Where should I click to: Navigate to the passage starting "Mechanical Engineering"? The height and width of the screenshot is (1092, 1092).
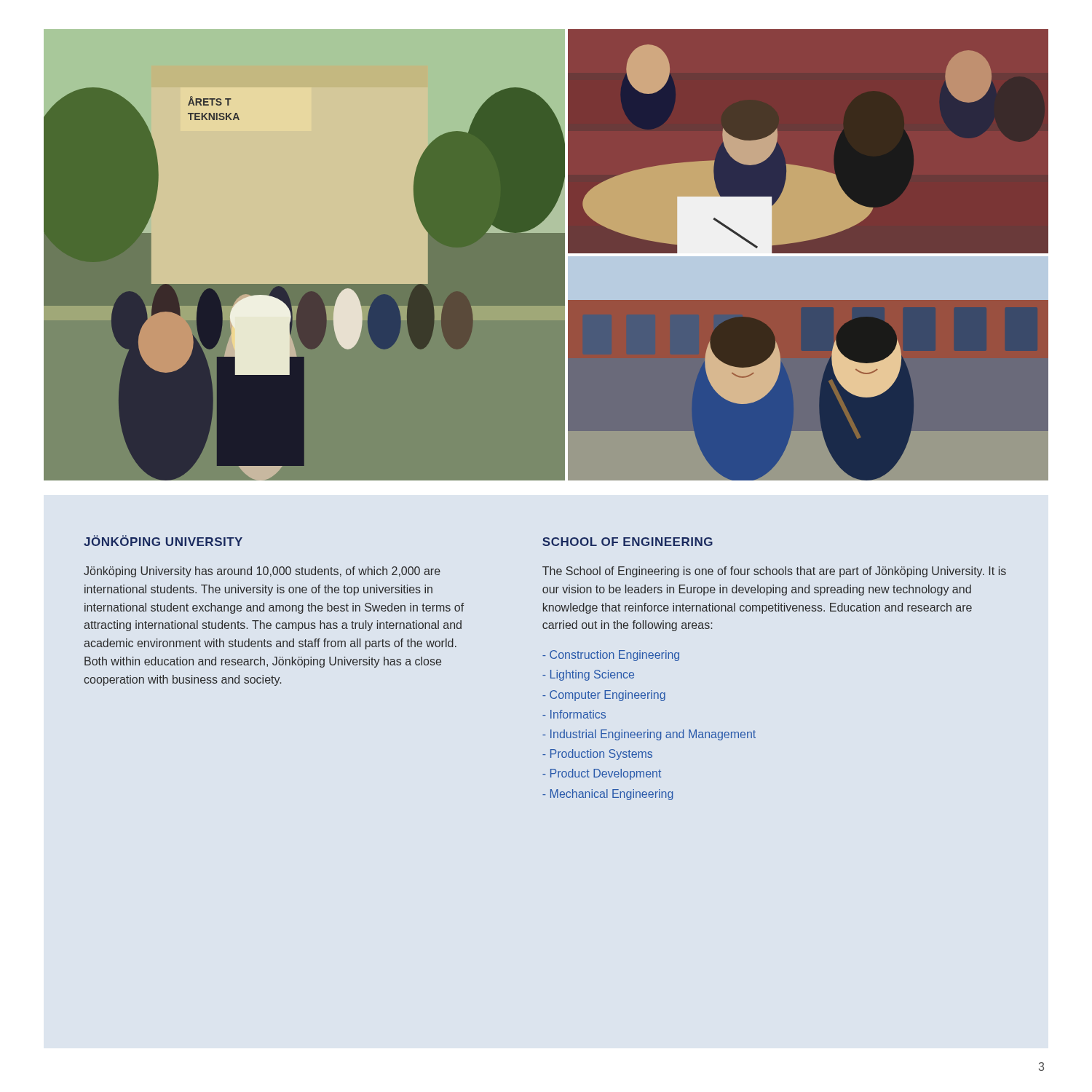tap(608, 795)
